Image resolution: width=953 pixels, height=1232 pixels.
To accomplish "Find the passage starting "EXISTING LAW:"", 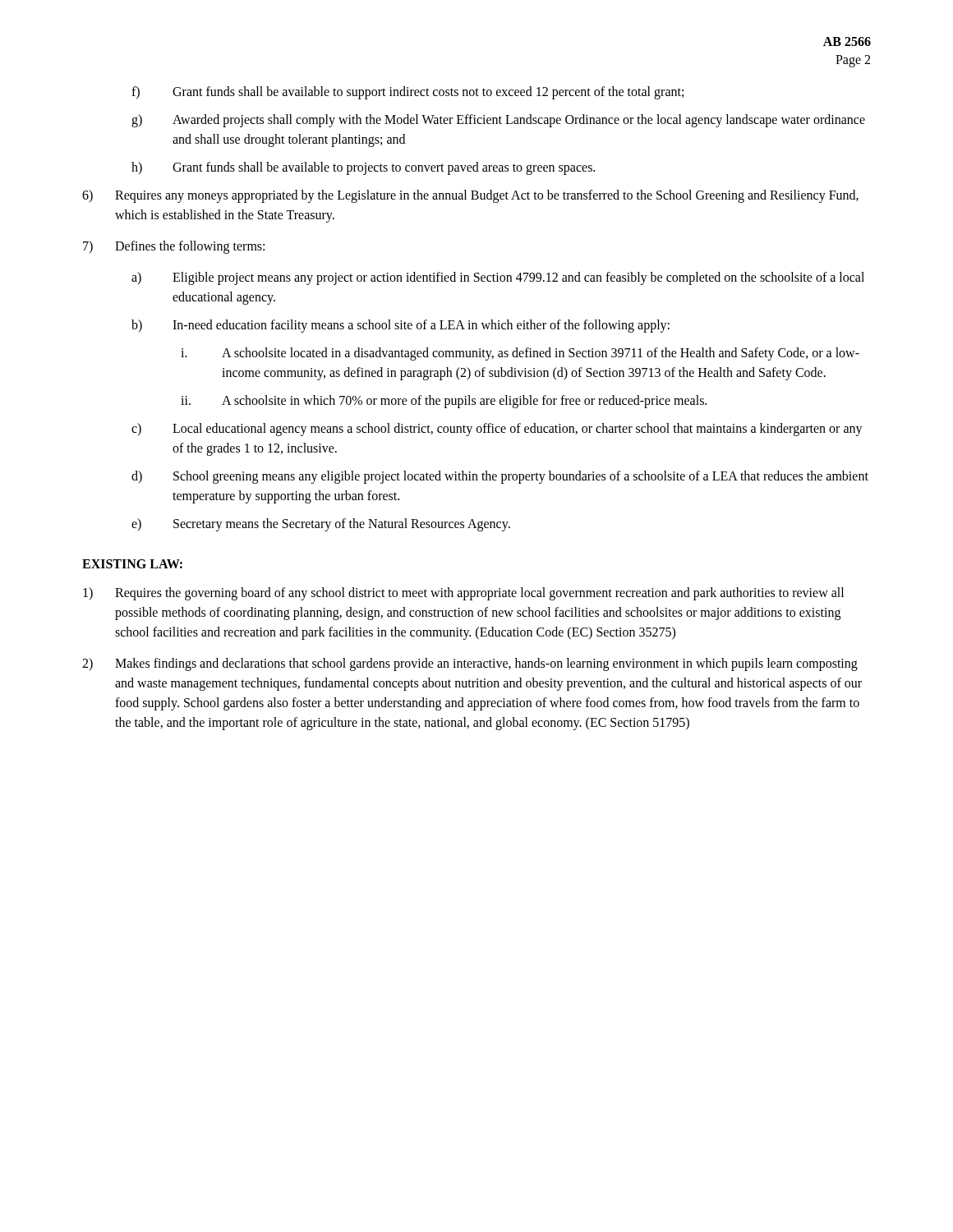I will click(x=133, y=564).
